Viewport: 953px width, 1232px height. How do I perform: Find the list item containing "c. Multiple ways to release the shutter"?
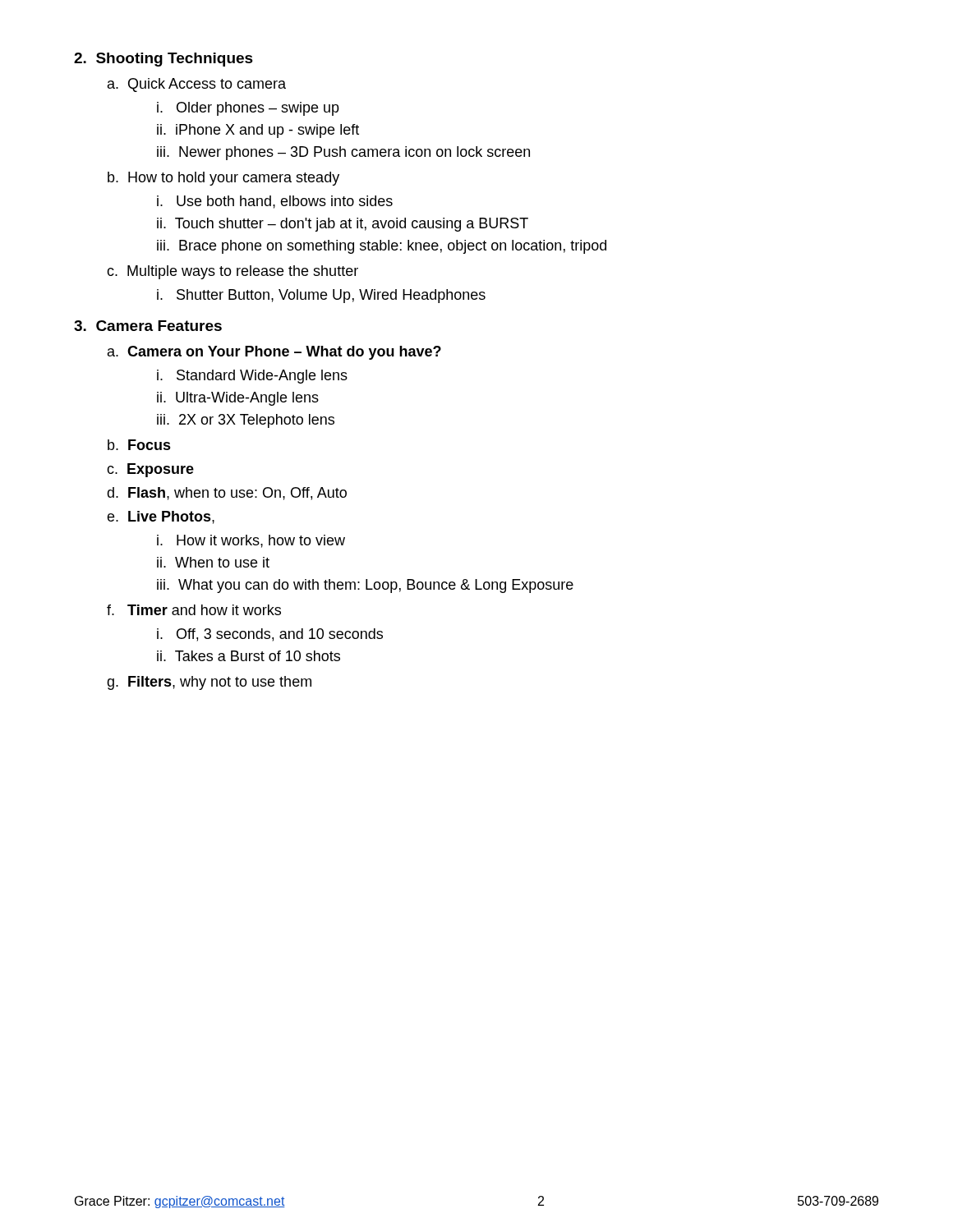[233, 271]
